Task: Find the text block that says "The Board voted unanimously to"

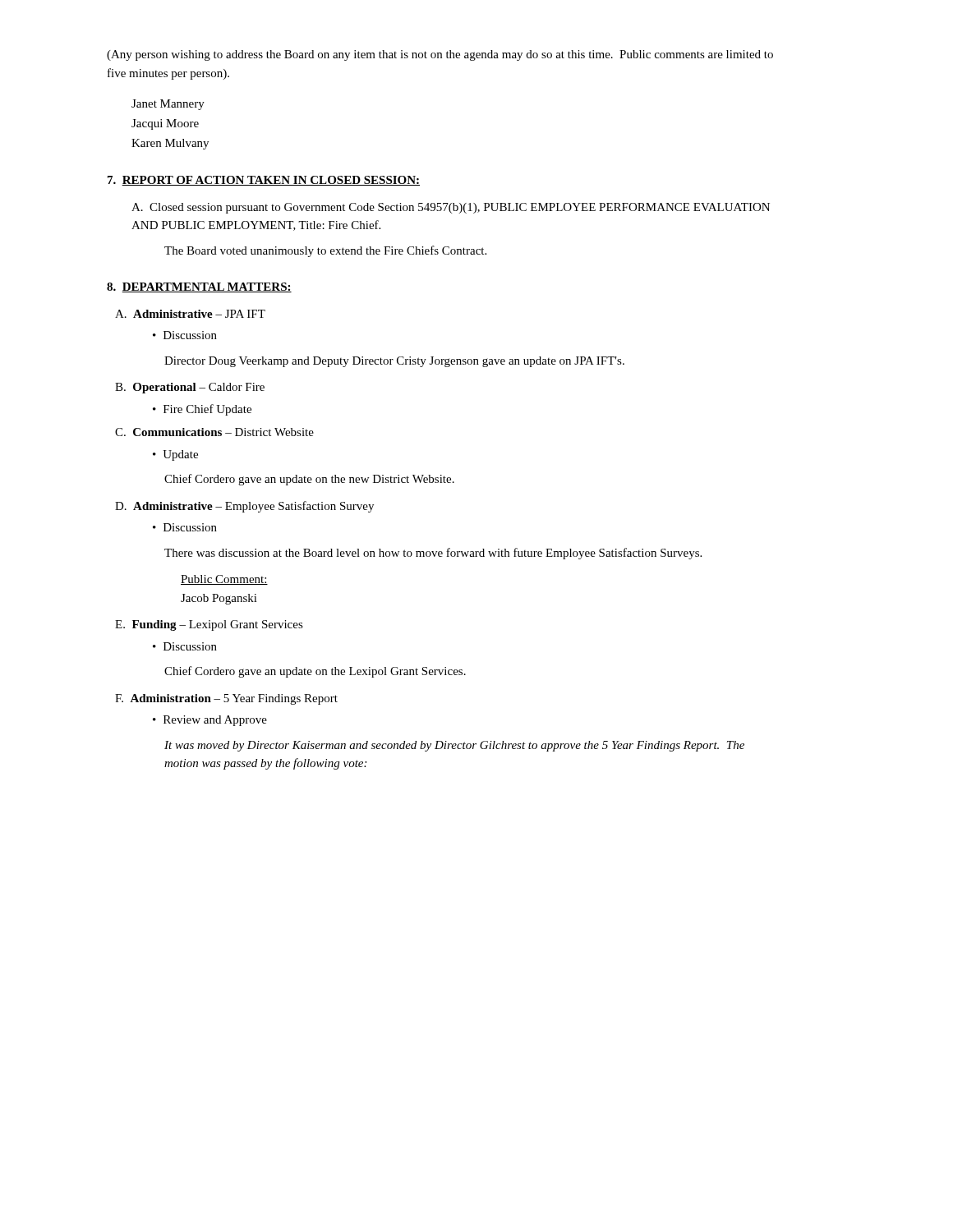Action: pyautogui.click(x=326, y=250)
